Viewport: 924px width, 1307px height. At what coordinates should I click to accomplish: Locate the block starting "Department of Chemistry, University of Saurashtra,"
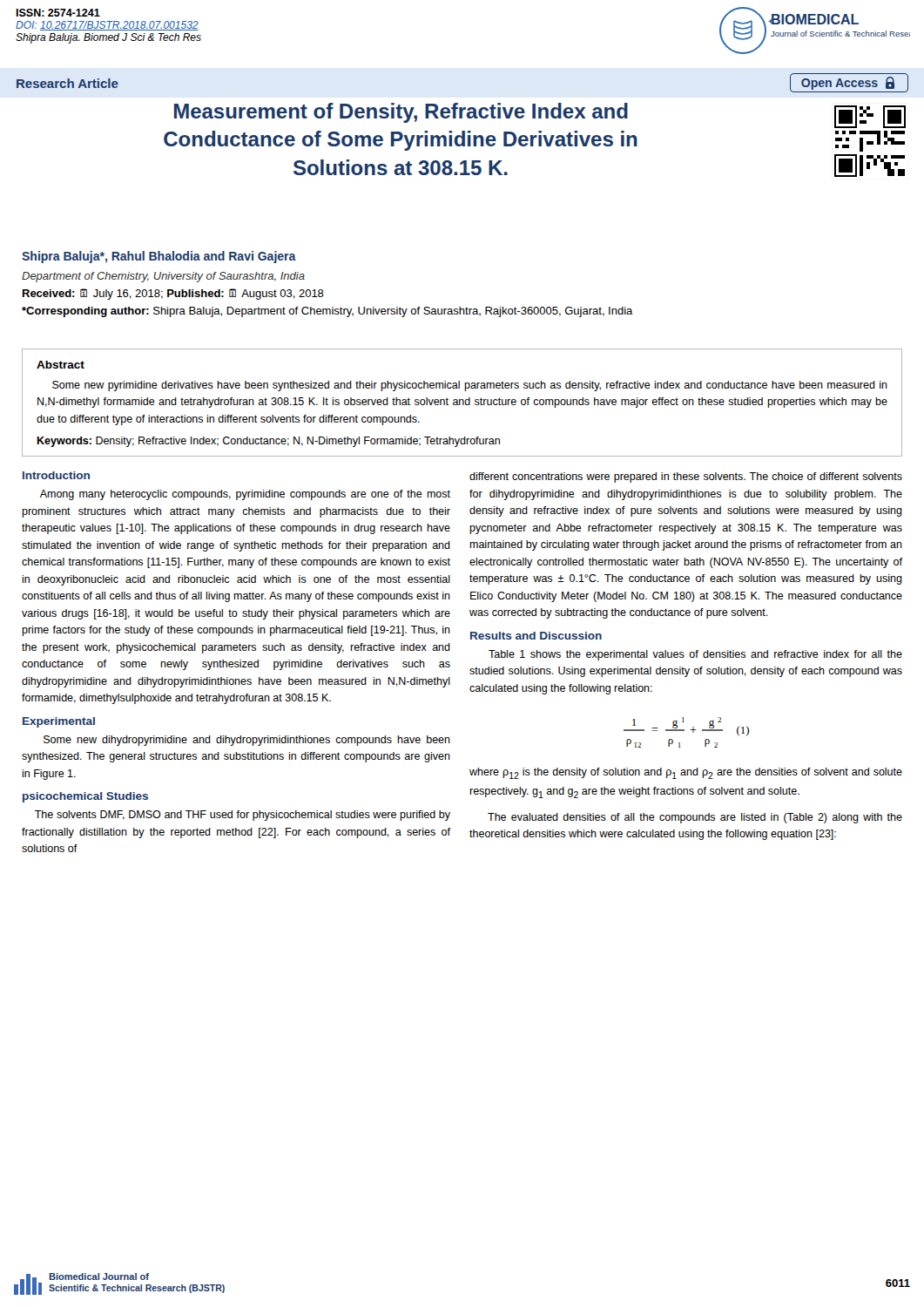coord(163,276)
